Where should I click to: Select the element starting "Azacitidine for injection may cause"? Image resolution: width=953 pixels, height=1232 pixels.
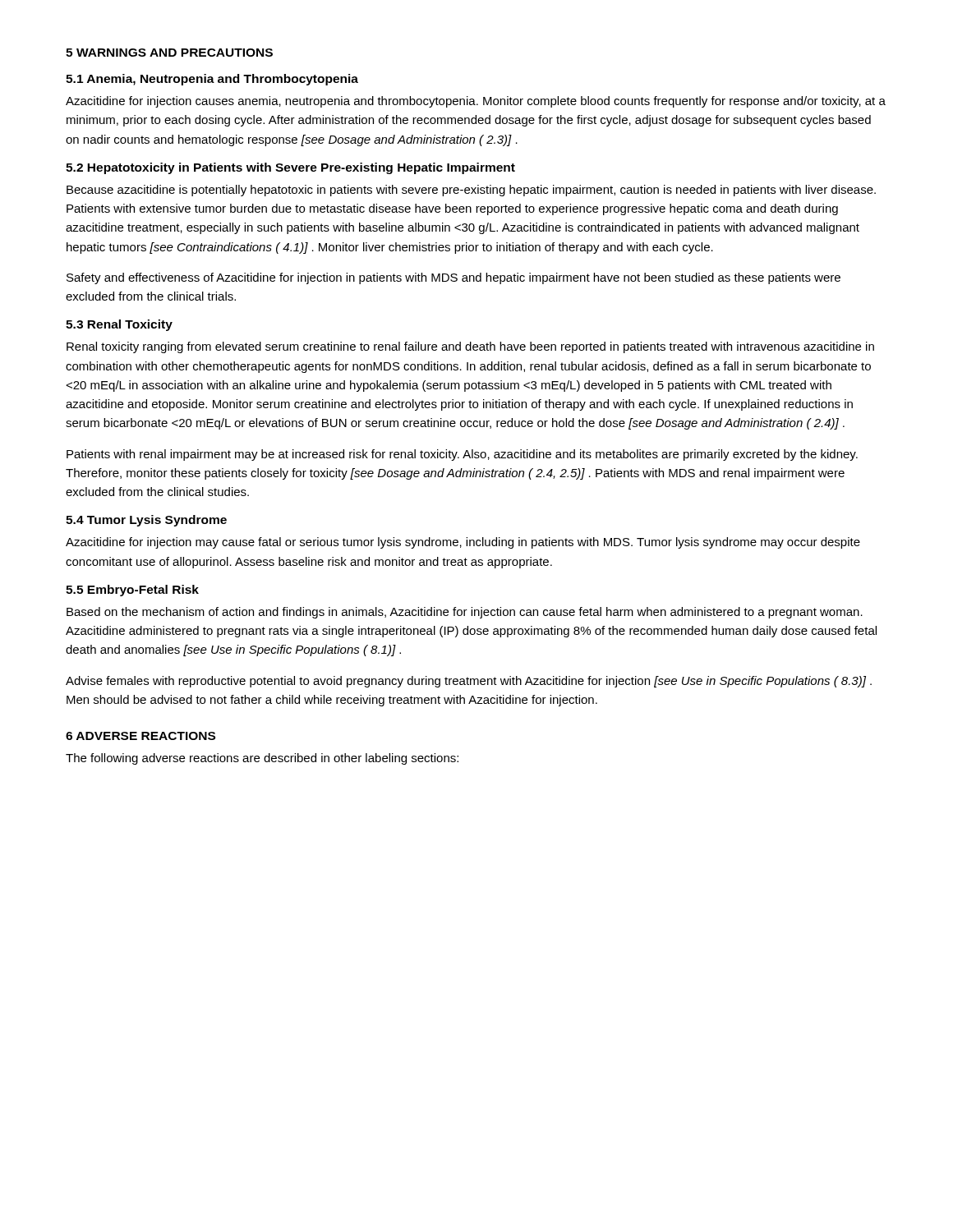[x=463, y=551]
